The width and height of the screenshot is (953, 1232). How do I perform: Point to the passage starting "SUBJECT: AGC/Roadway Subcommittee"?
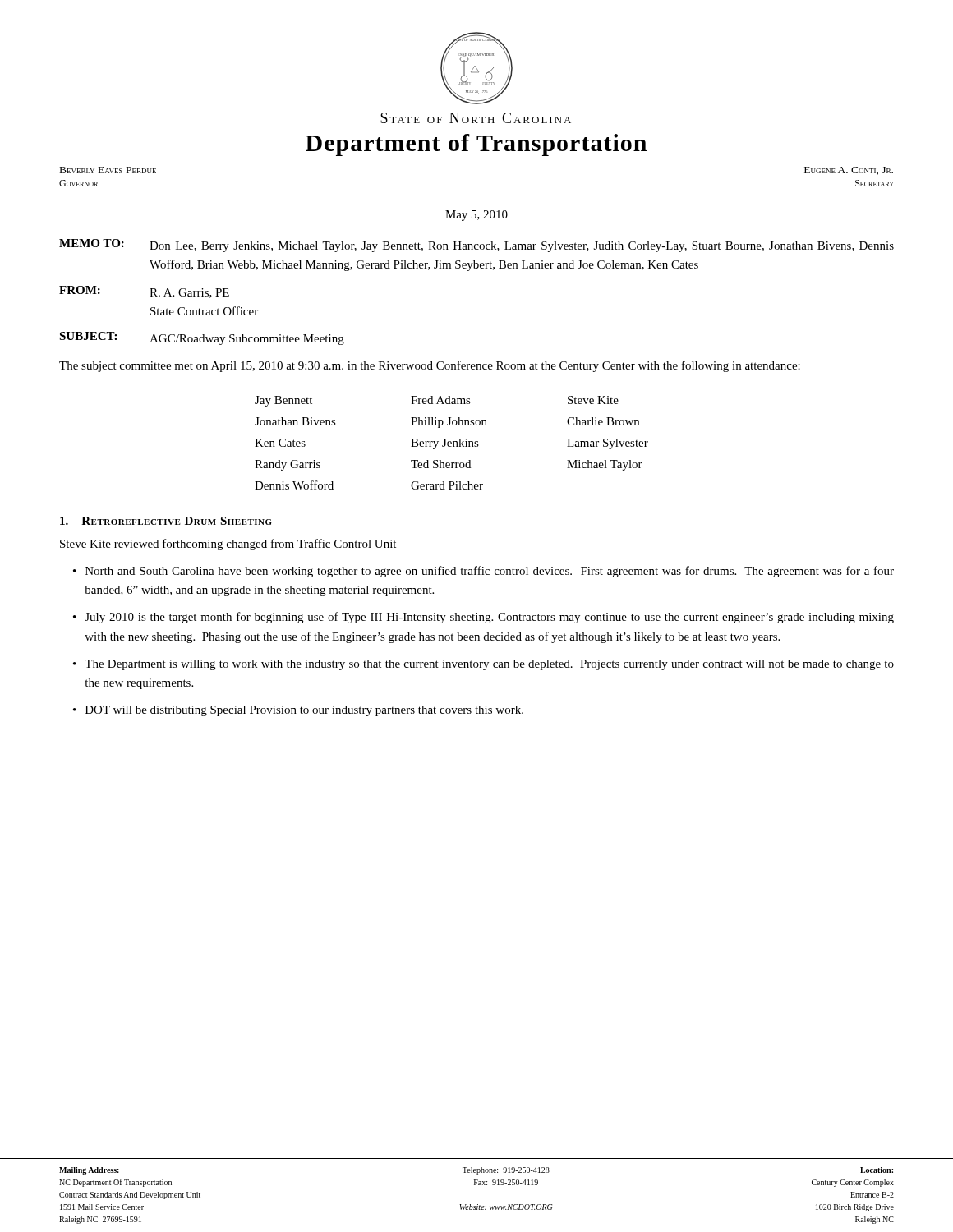202,338
